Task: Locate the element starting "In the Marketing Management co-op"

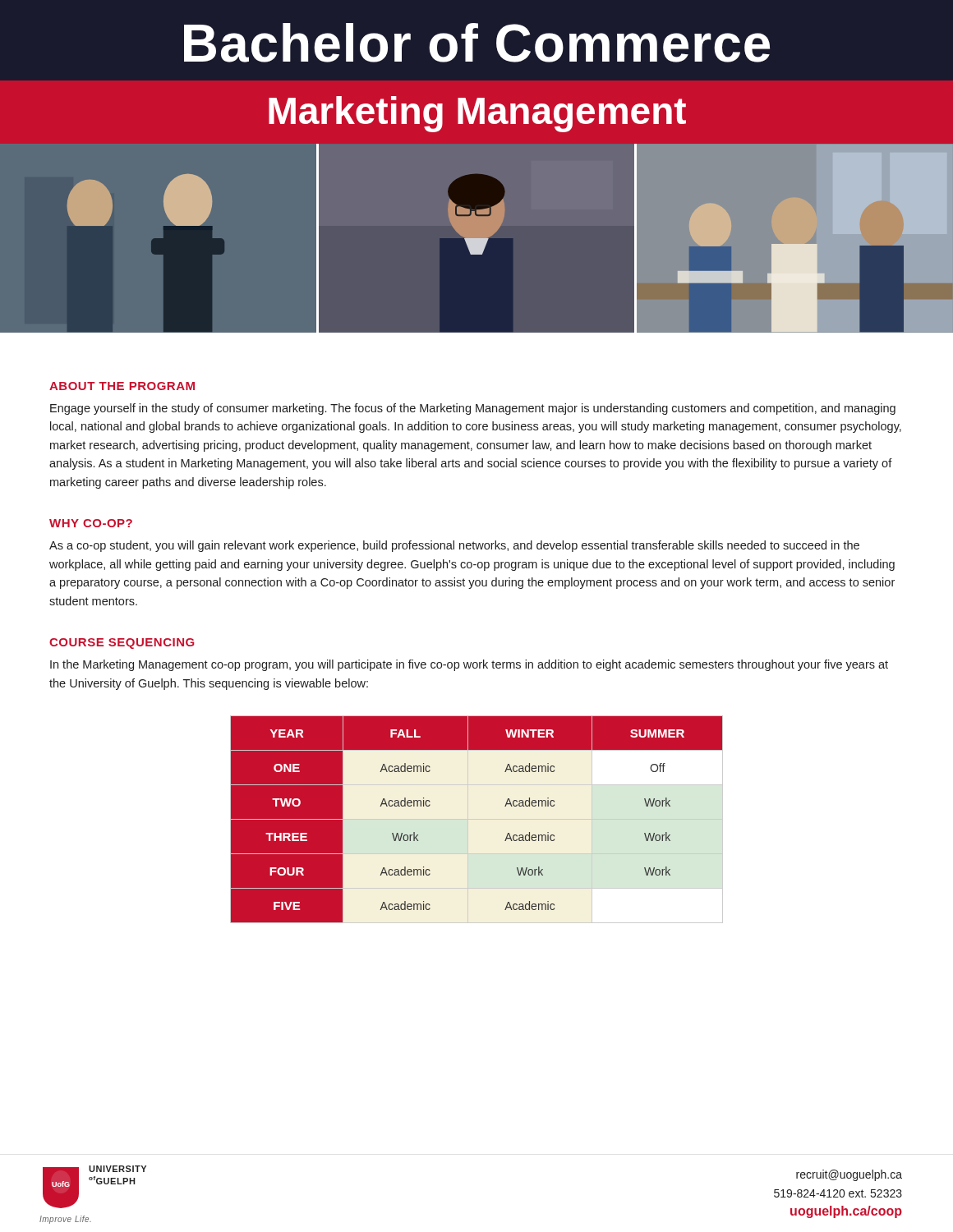Action: point(469,674)
